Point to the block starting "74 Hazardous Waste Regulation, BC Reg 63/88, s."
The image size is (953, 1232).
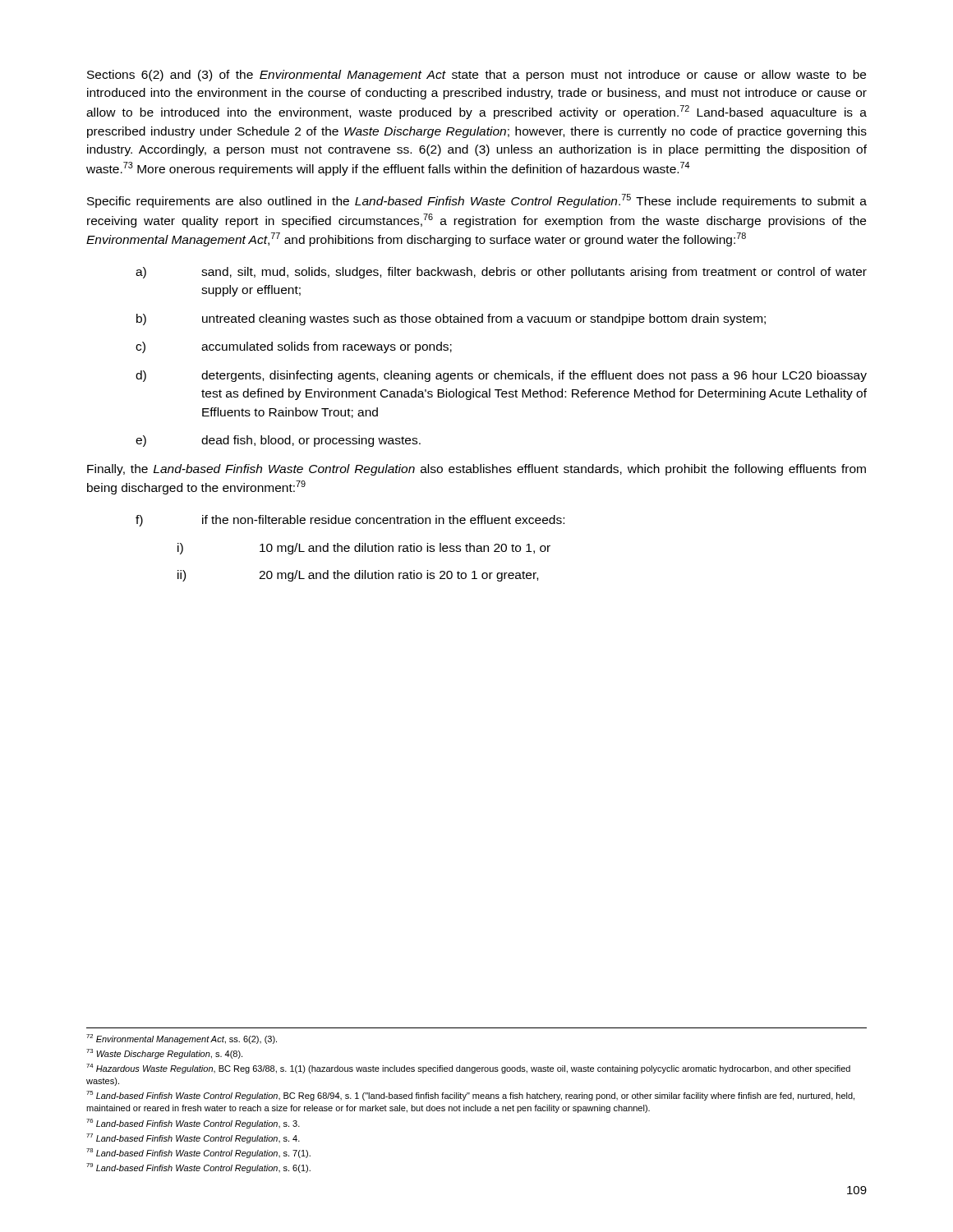pos(468,1074)
